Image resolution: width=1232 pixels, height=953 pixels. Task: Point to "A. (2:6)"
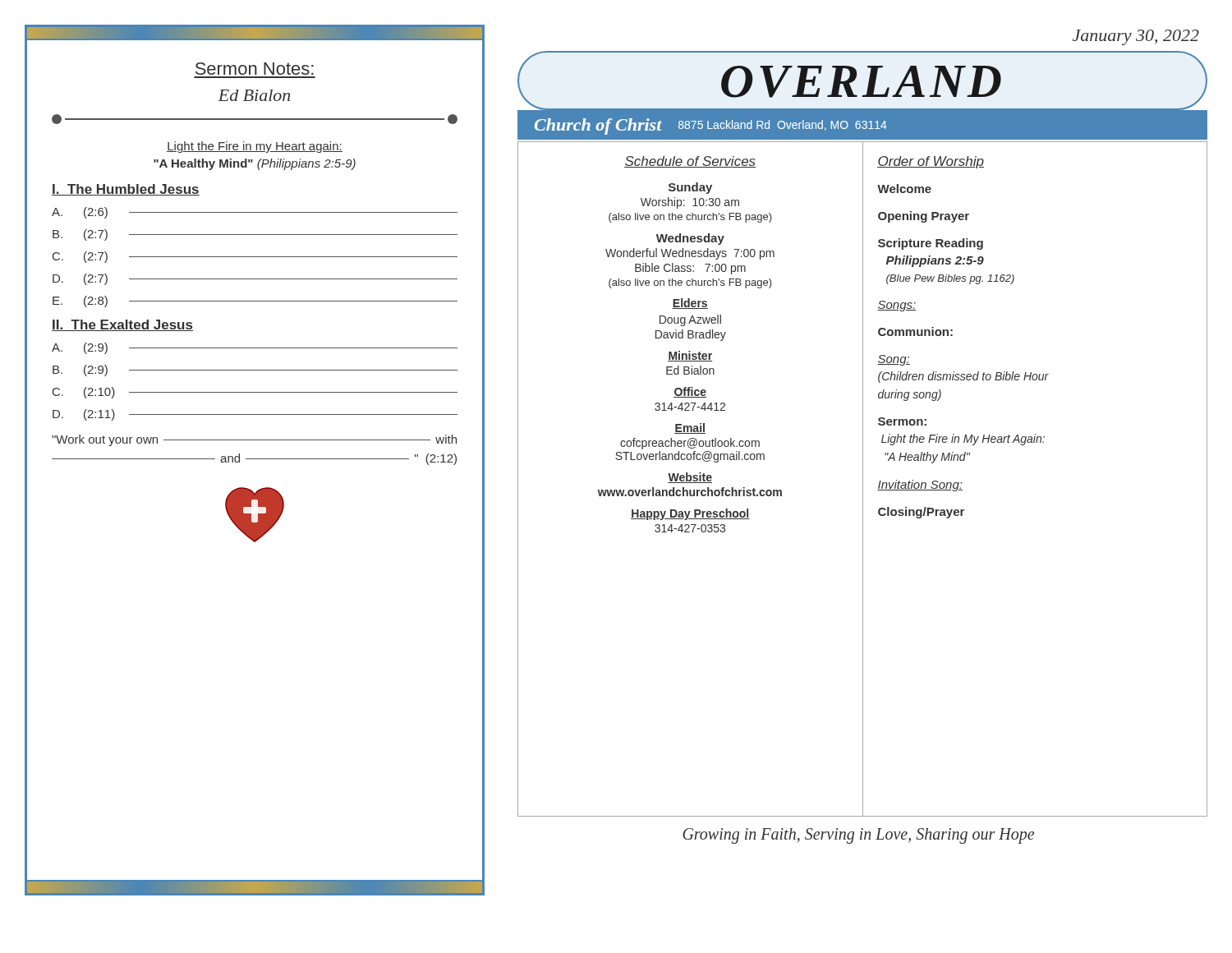(x=255, y=212)
